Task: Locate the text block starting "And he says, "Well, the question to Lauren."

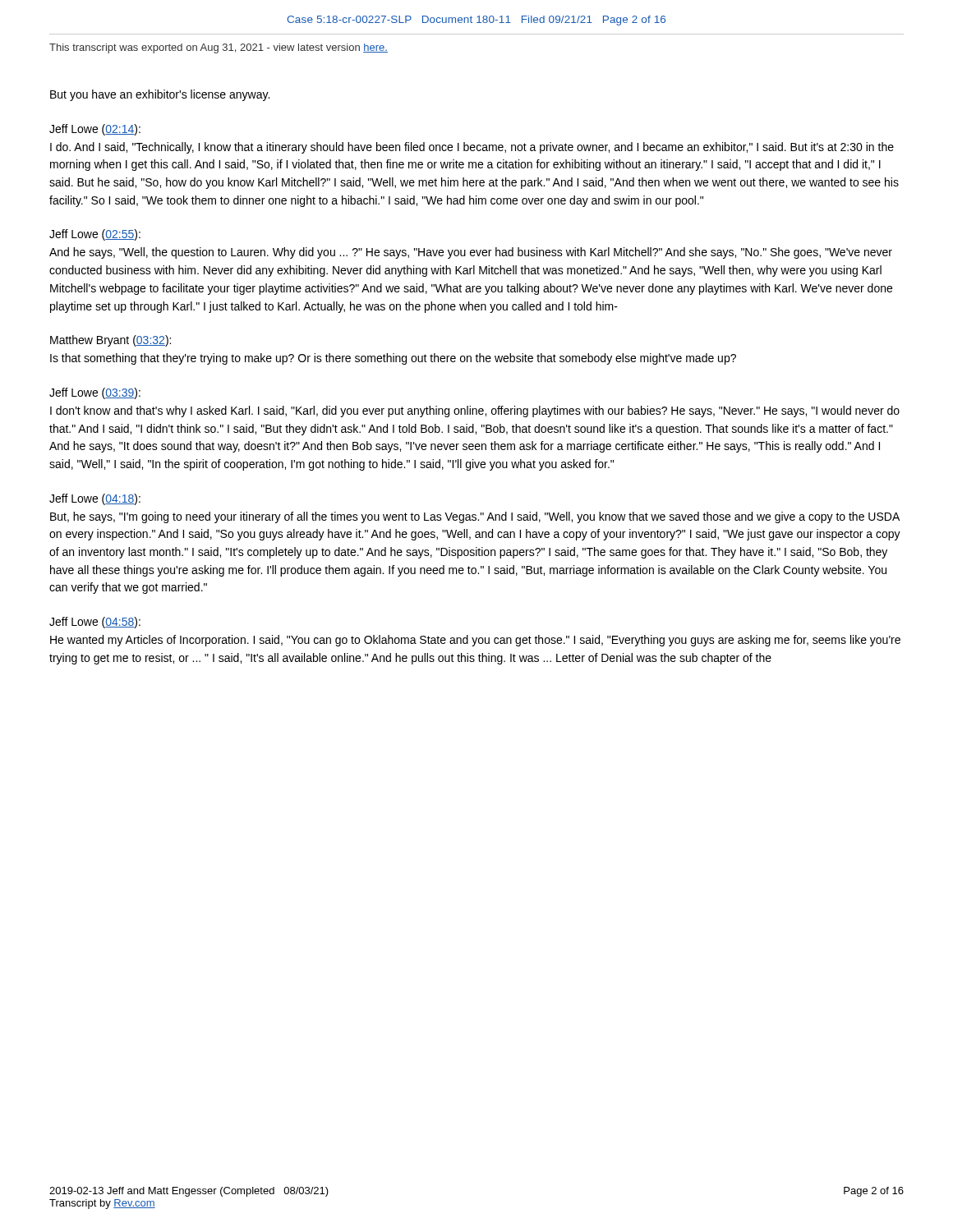Action: pyautogui.click(x=471, y=279)
